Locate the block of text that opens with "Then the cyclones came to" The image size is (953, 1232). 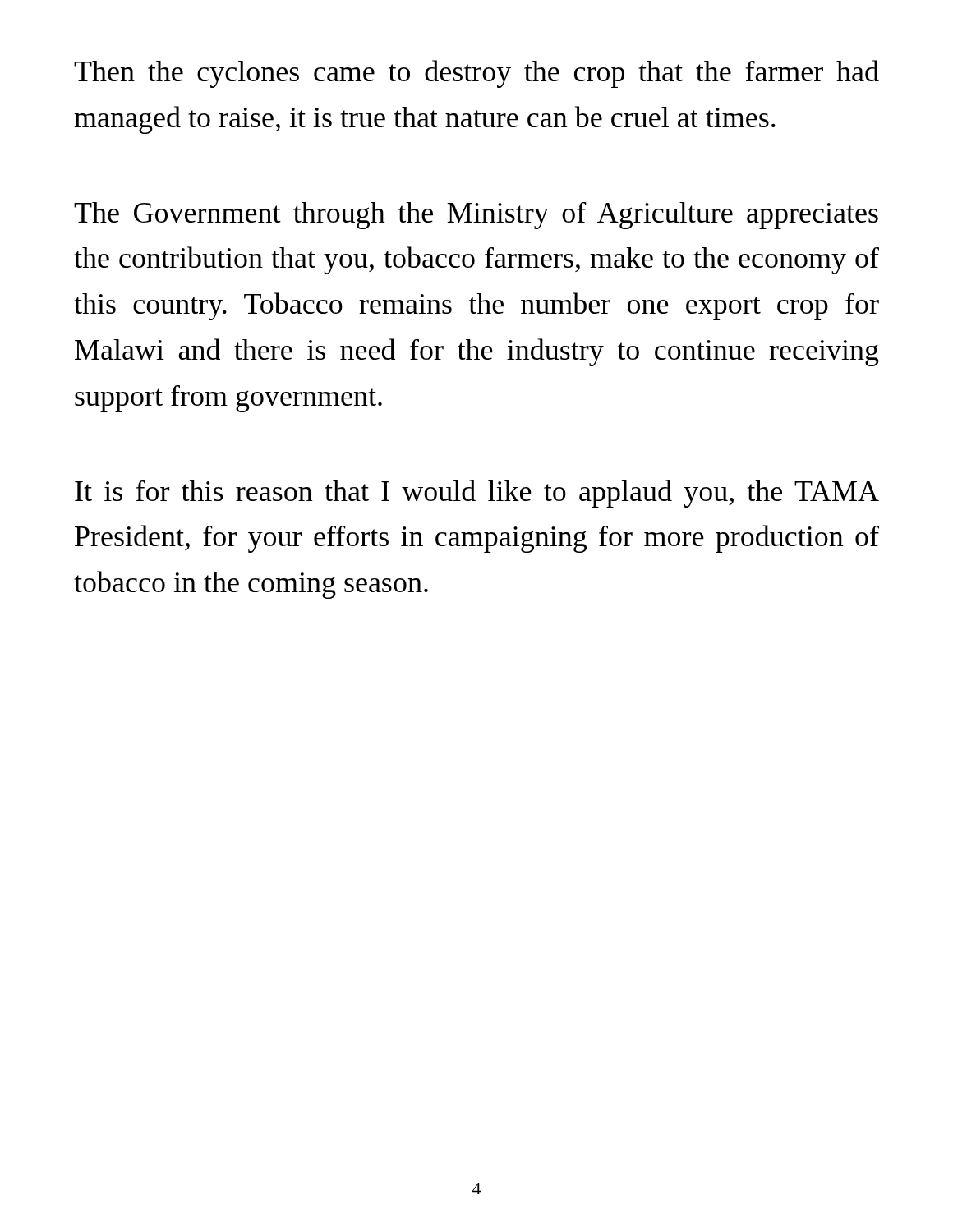(476, 94)
